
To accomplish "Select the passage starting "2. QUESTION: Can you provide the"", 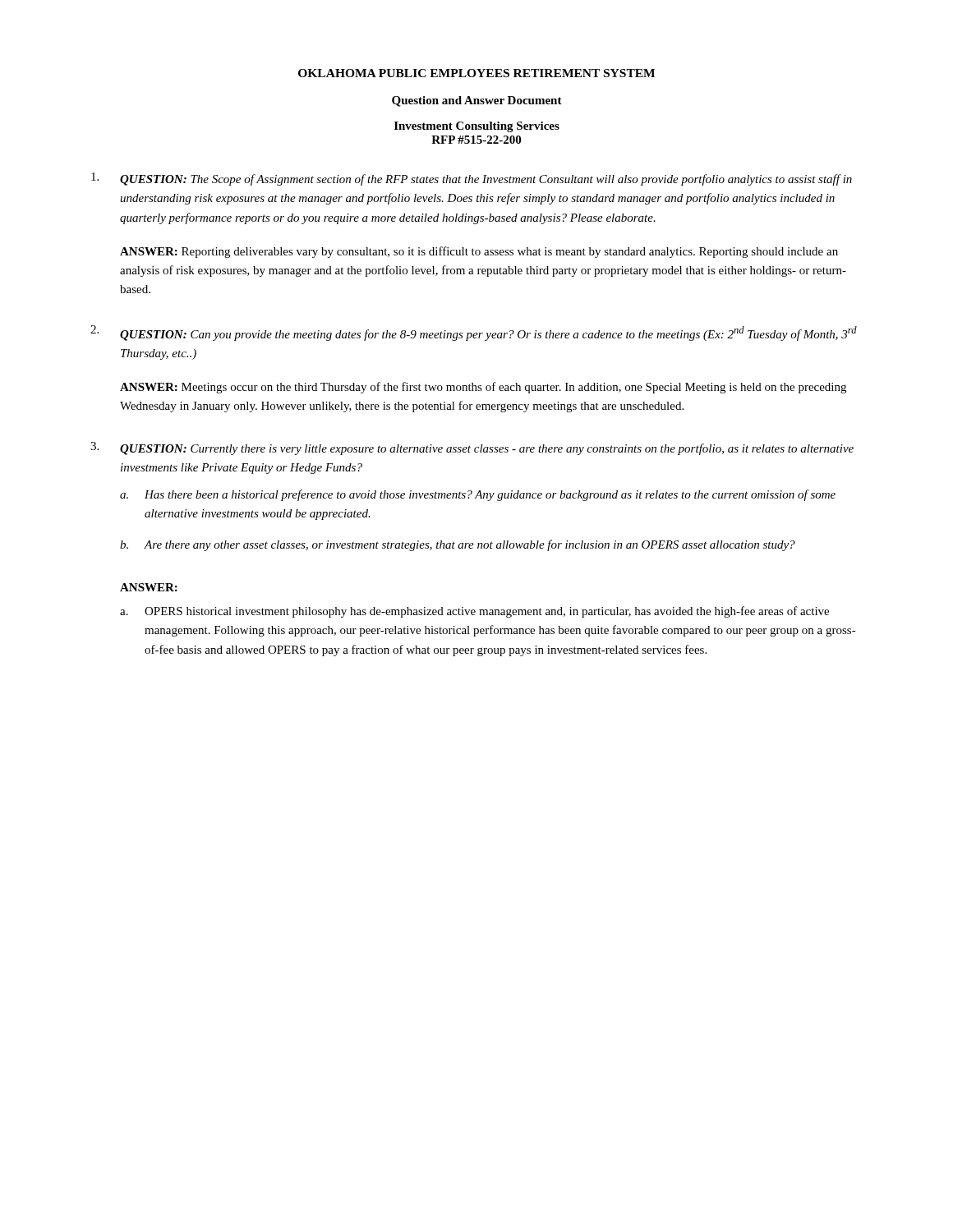I will point(476,343).
